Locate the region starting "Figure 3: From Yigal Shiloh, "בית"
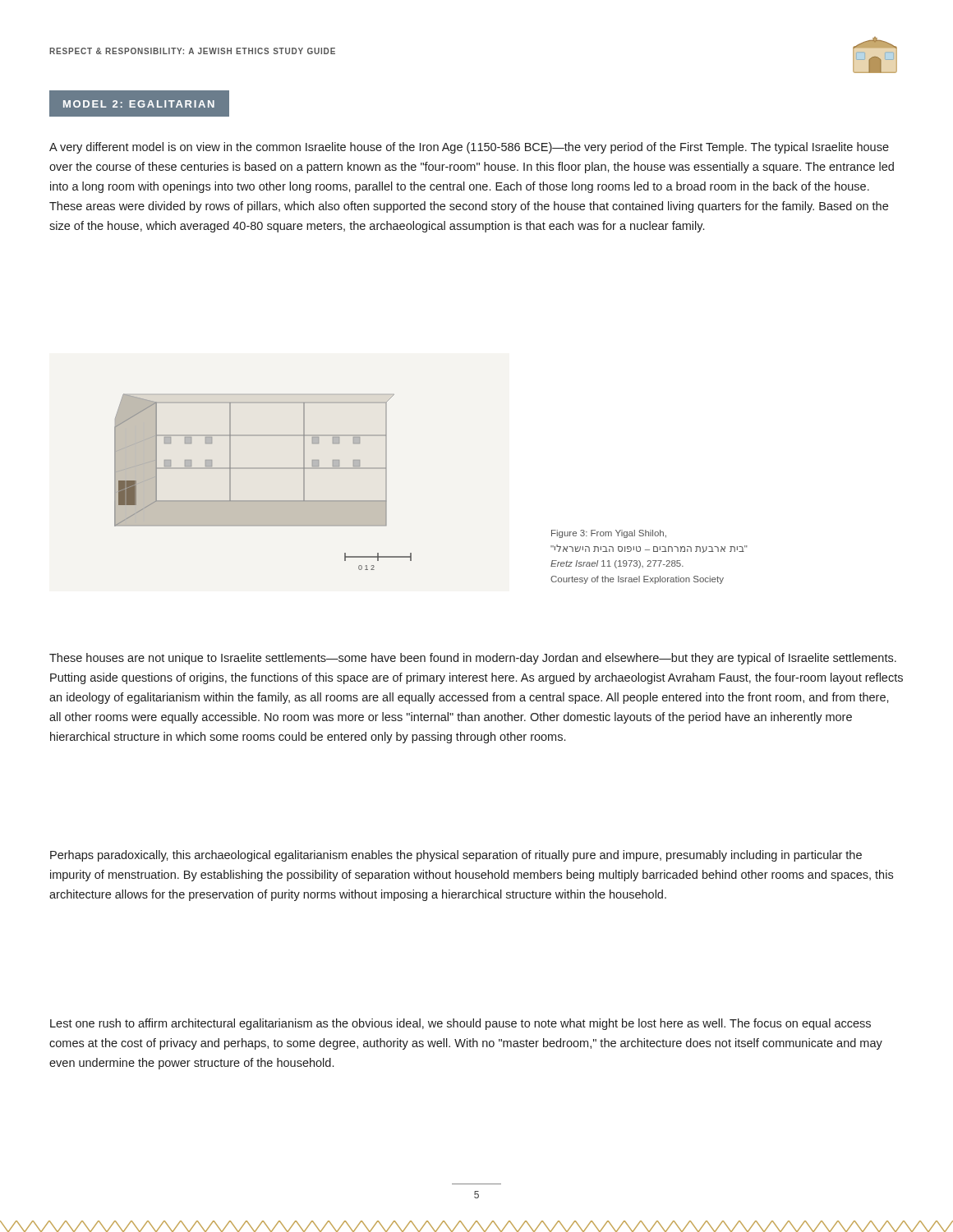Image resolution: width=953 pixels, height=1232 pixels. click(x=649, y=556)
